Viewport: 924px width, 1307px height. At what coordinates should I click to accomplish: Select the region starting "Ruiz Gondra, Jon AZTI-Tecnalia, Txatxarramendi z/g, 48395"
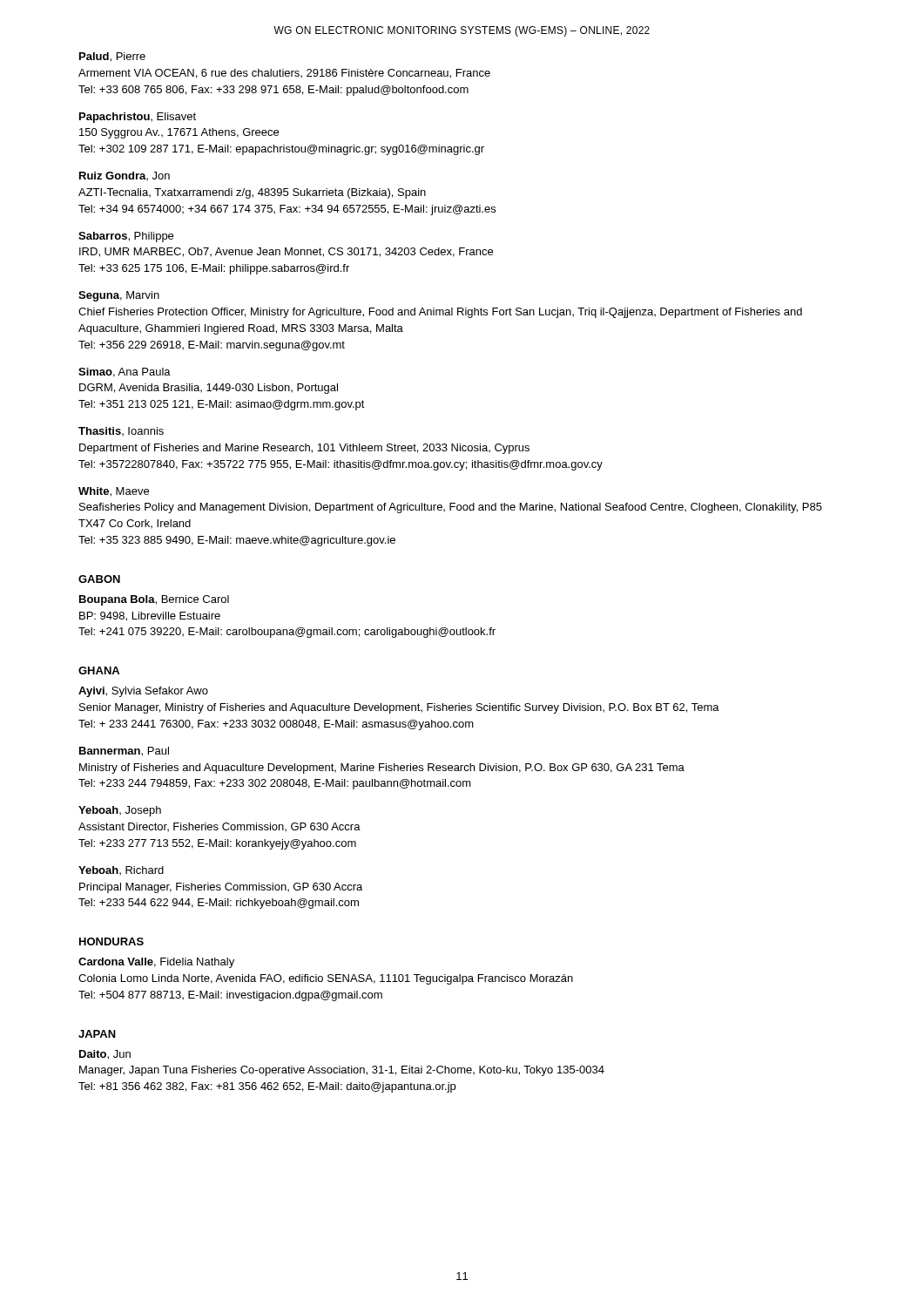462,193
